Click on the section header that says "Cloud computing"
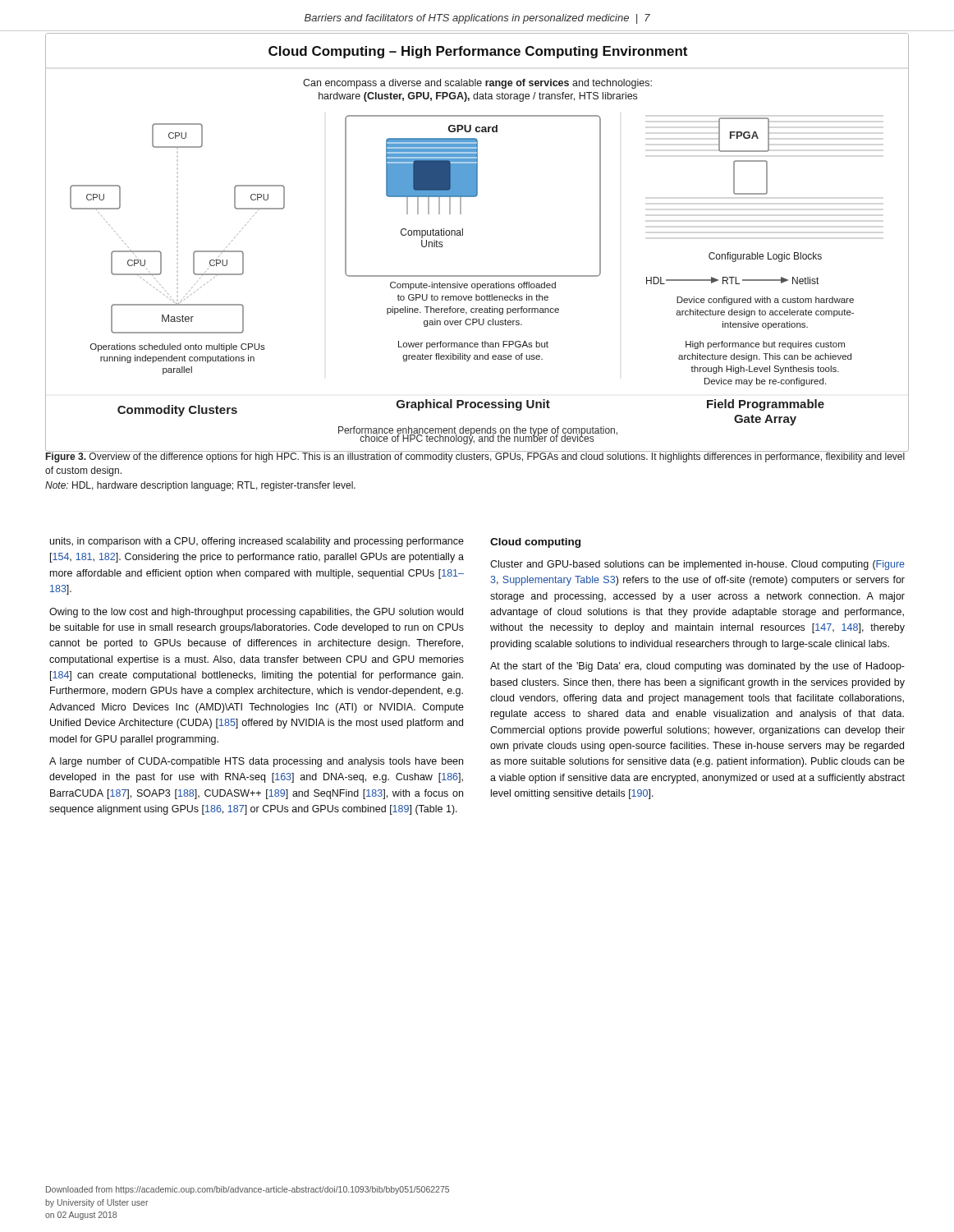 [x=536, y=542]
